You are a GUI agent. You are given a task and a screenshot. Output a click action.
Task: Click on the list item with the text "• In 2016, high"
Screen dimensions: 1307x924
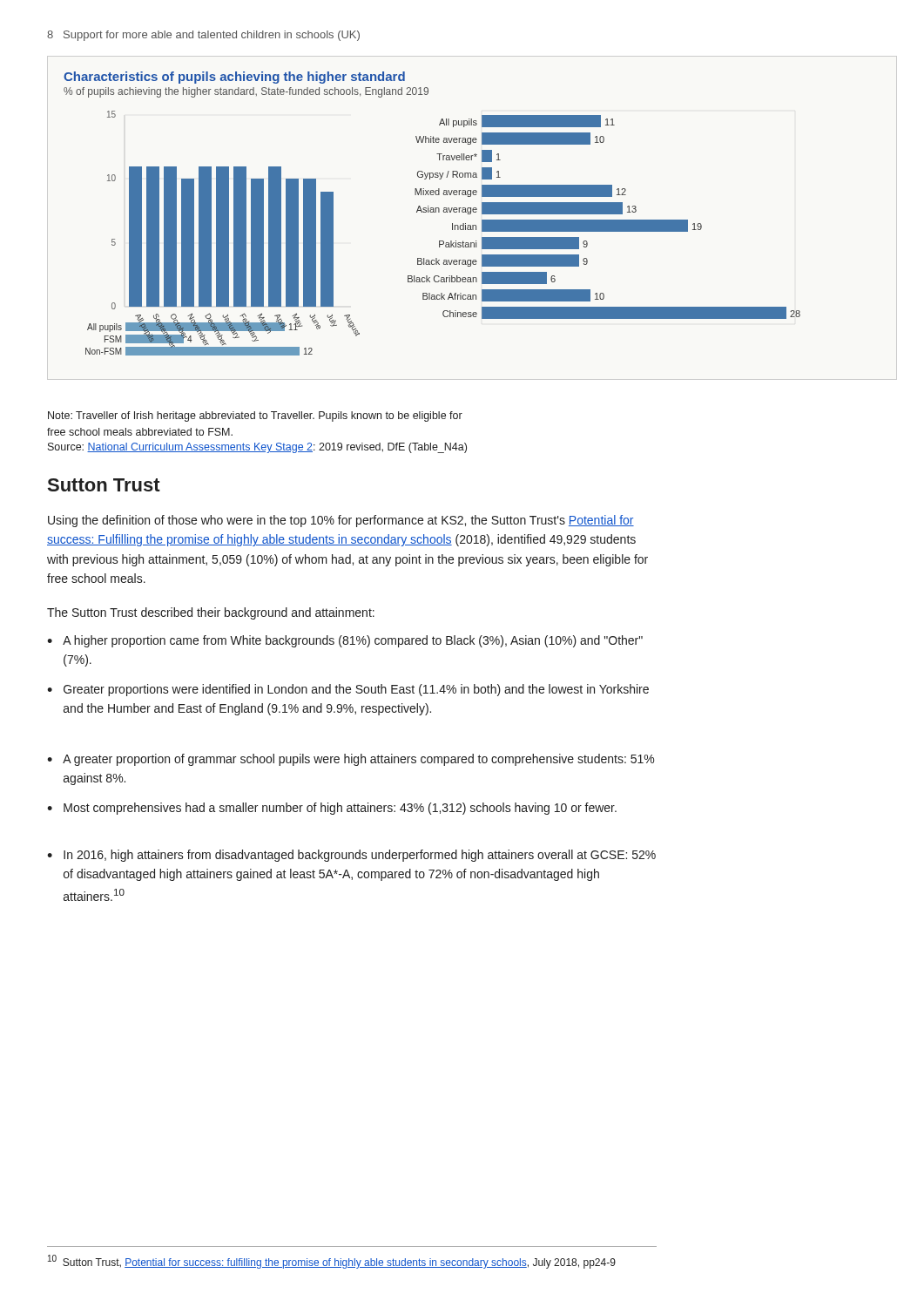click(x=352, y=876)
